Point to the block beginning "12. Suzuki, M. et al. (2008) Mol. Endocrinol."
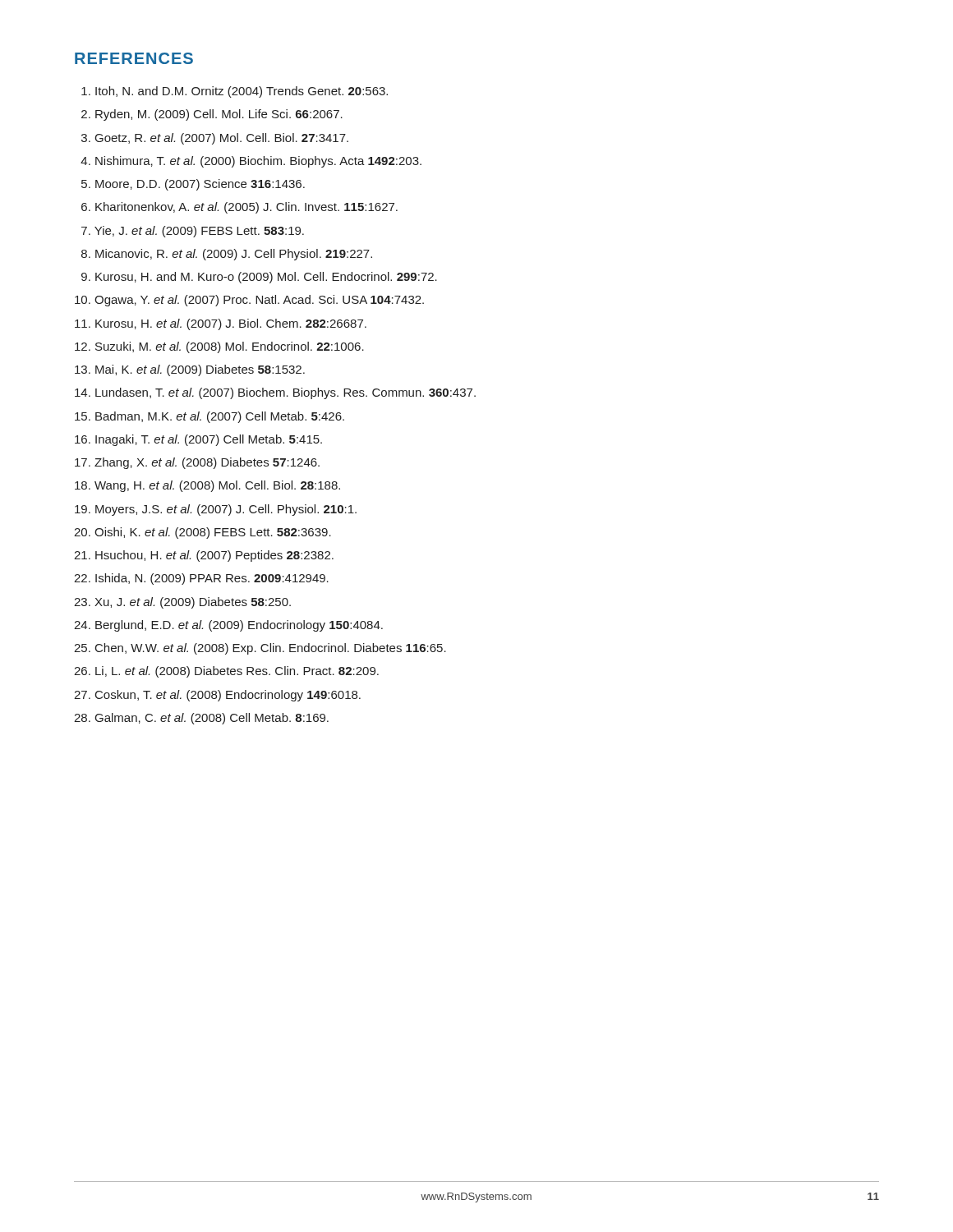 (219, 346)
